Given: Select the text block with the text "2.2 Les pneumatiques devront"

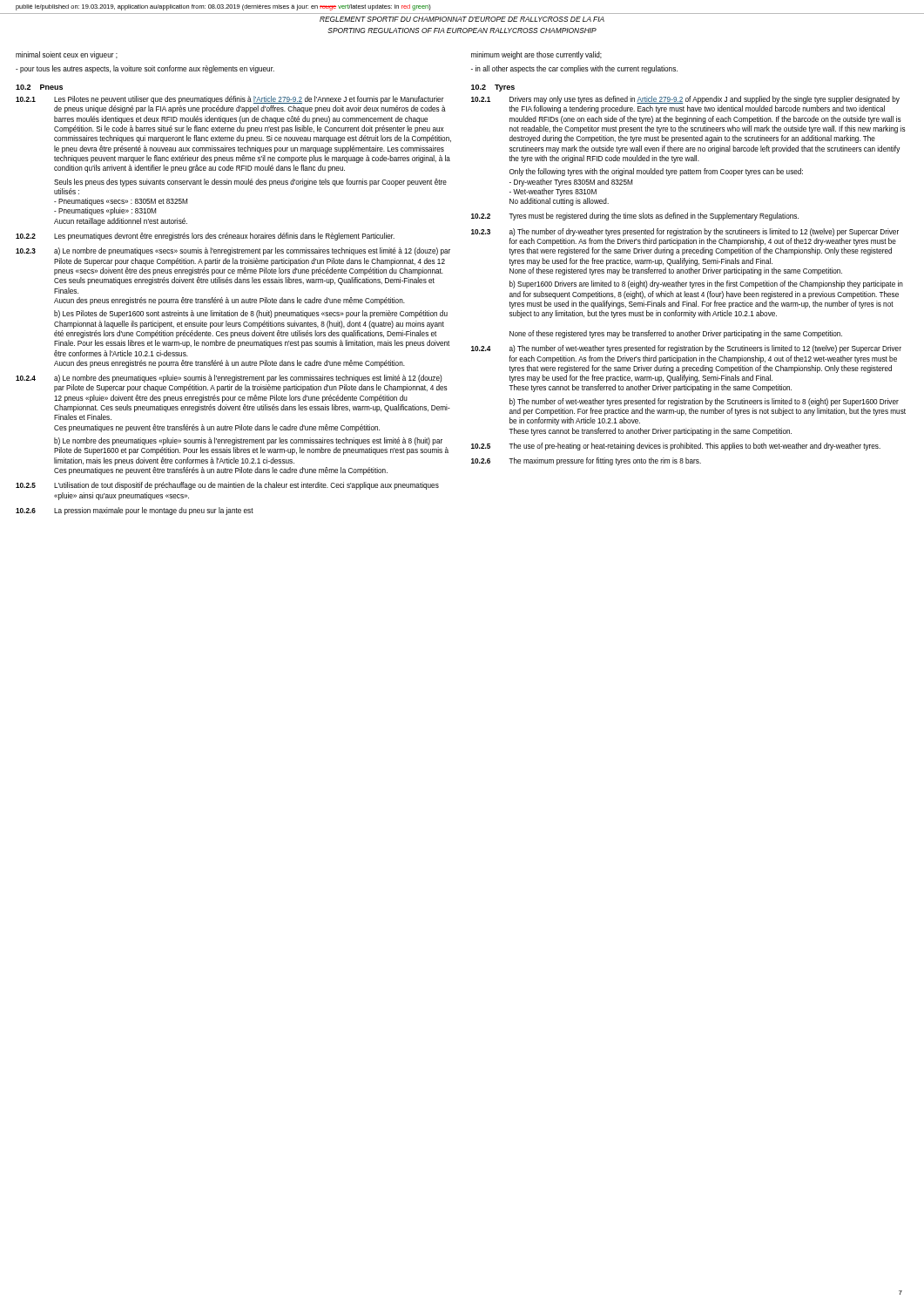Looking at the screenshot, I should coord(235,237).
